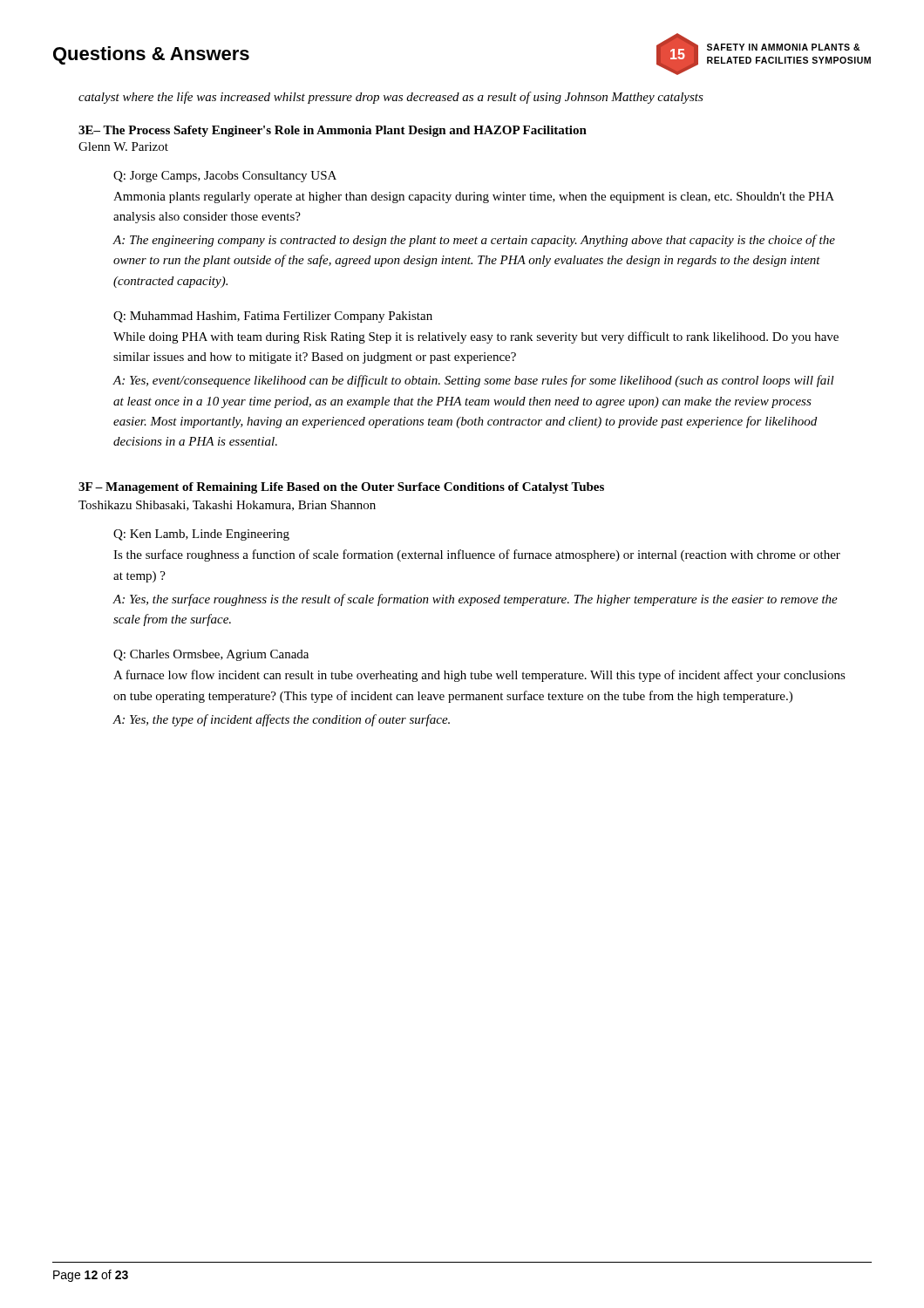
Task: Point to the element starting "Q: Jorge Camps, Jacobs Consultancy USA"
Action: tap(225, 175)
